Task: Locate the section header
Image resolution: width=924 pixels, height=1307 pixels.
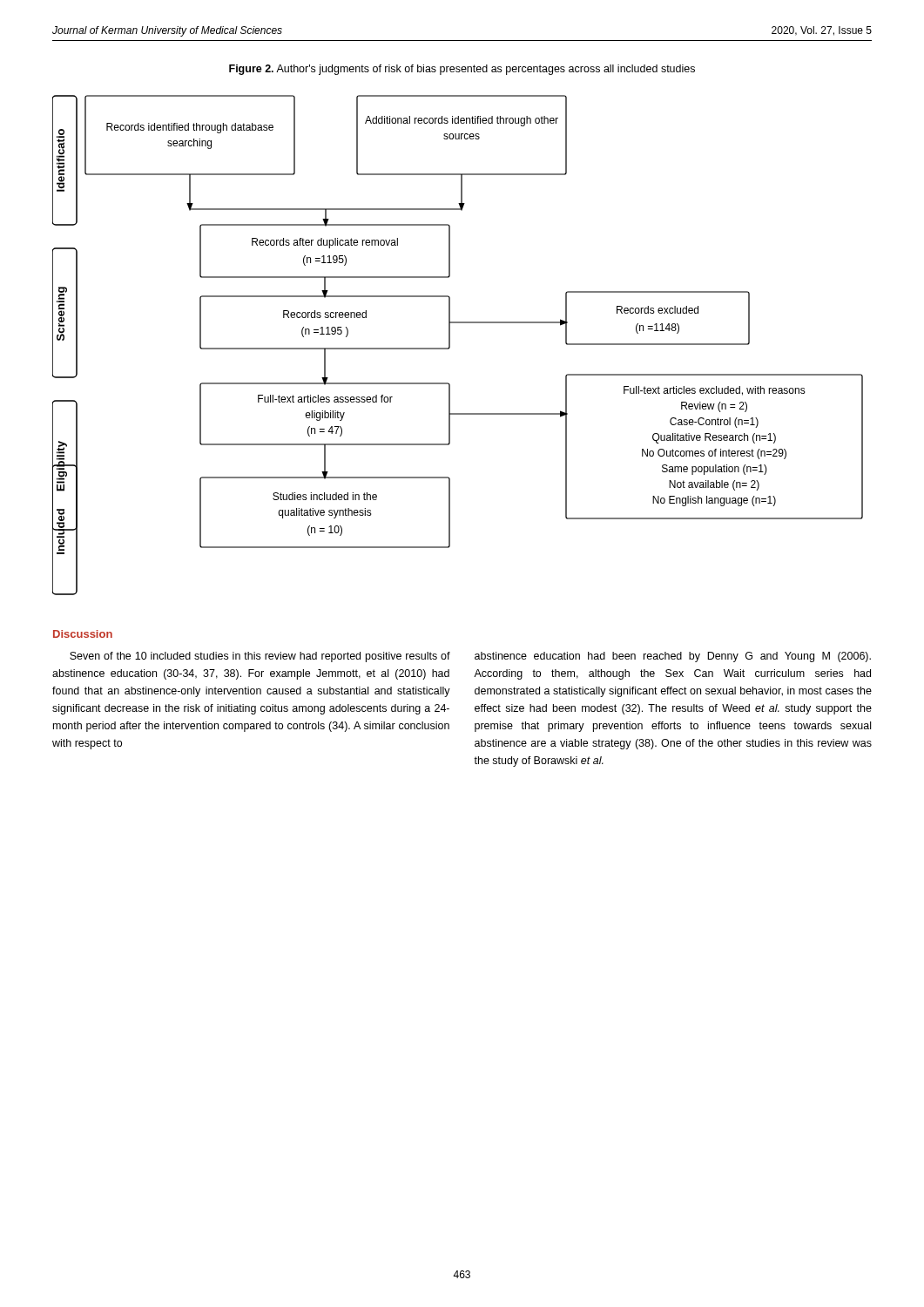Action: coord(82,634)
